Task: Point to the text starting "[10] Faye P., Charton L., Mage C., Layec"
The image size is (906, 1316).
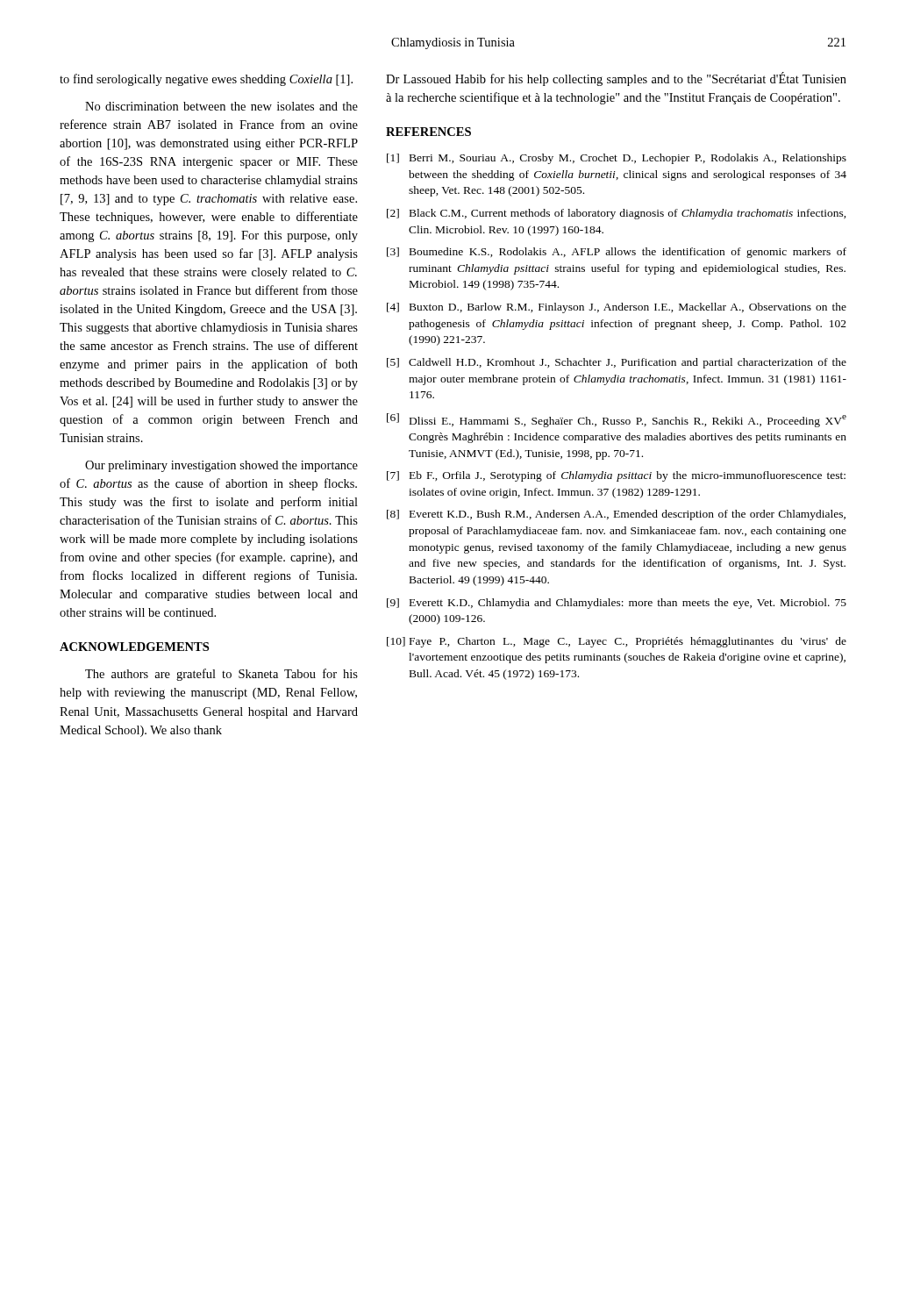Action: pyautogui.click(x=616, y=658)
